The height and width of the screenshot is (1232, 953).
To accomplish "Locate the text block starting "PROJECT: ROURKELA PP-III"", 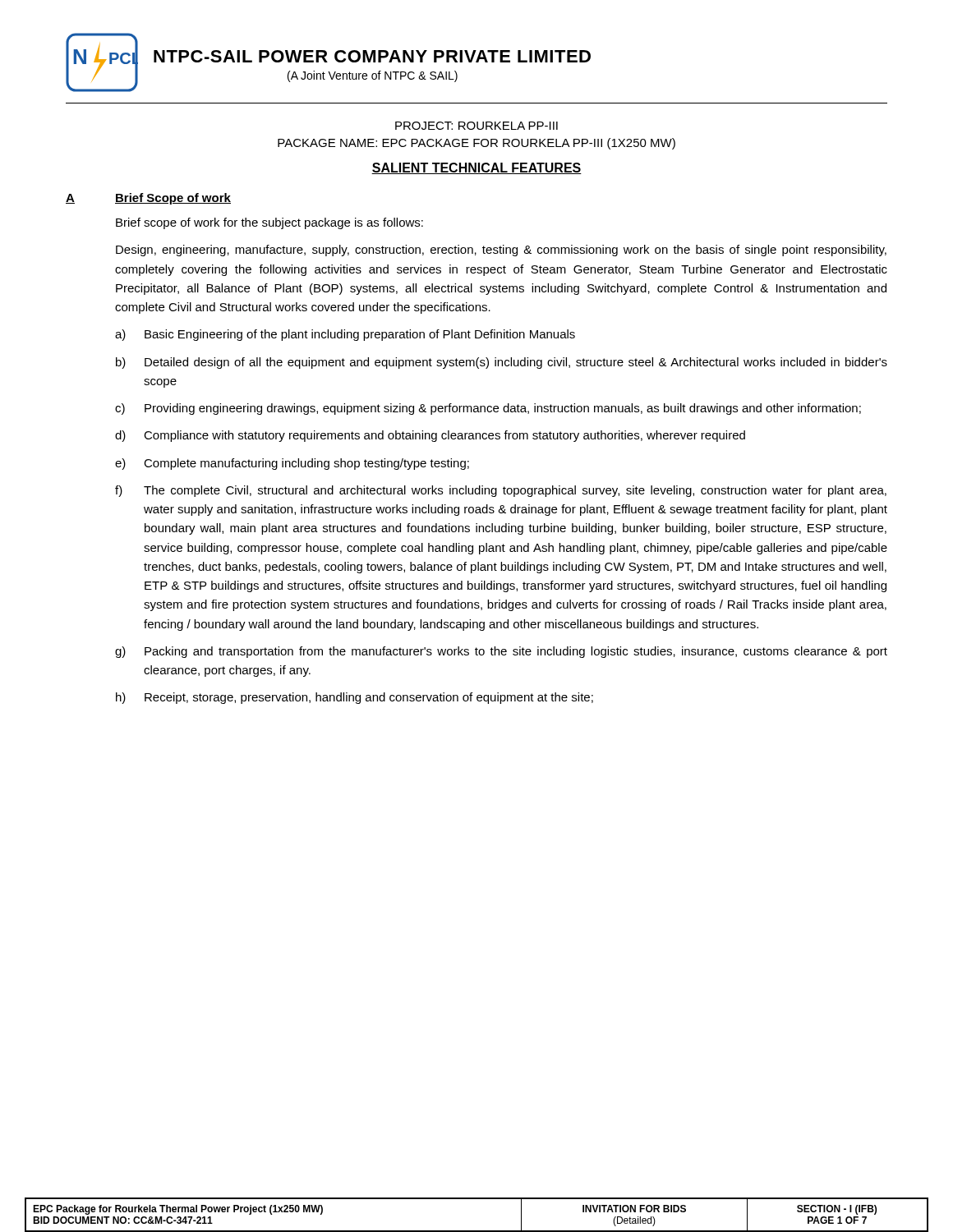I will 476,125.
